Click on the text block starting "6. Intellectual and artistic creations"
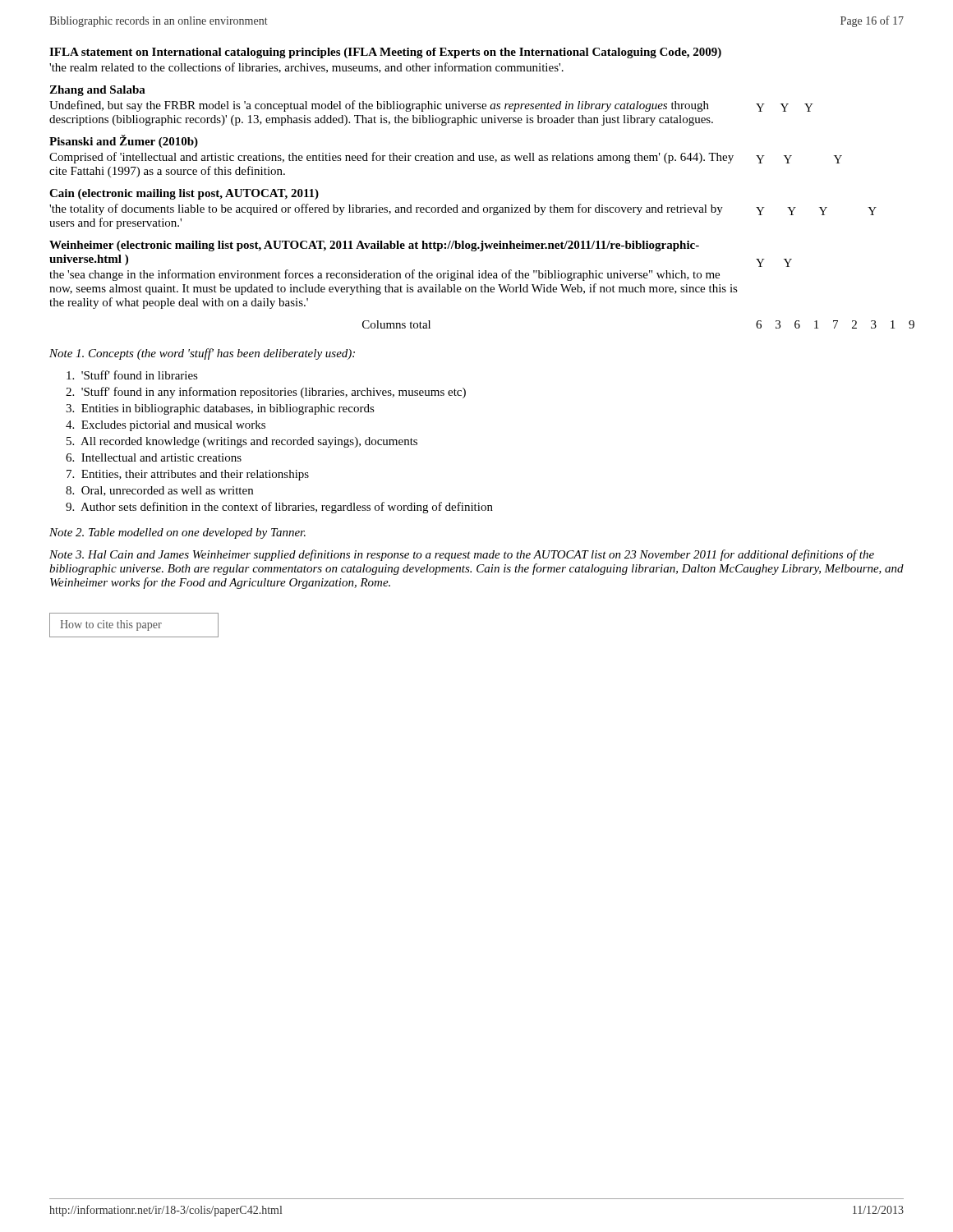953x1232 pixels. [x=154, y=458]
